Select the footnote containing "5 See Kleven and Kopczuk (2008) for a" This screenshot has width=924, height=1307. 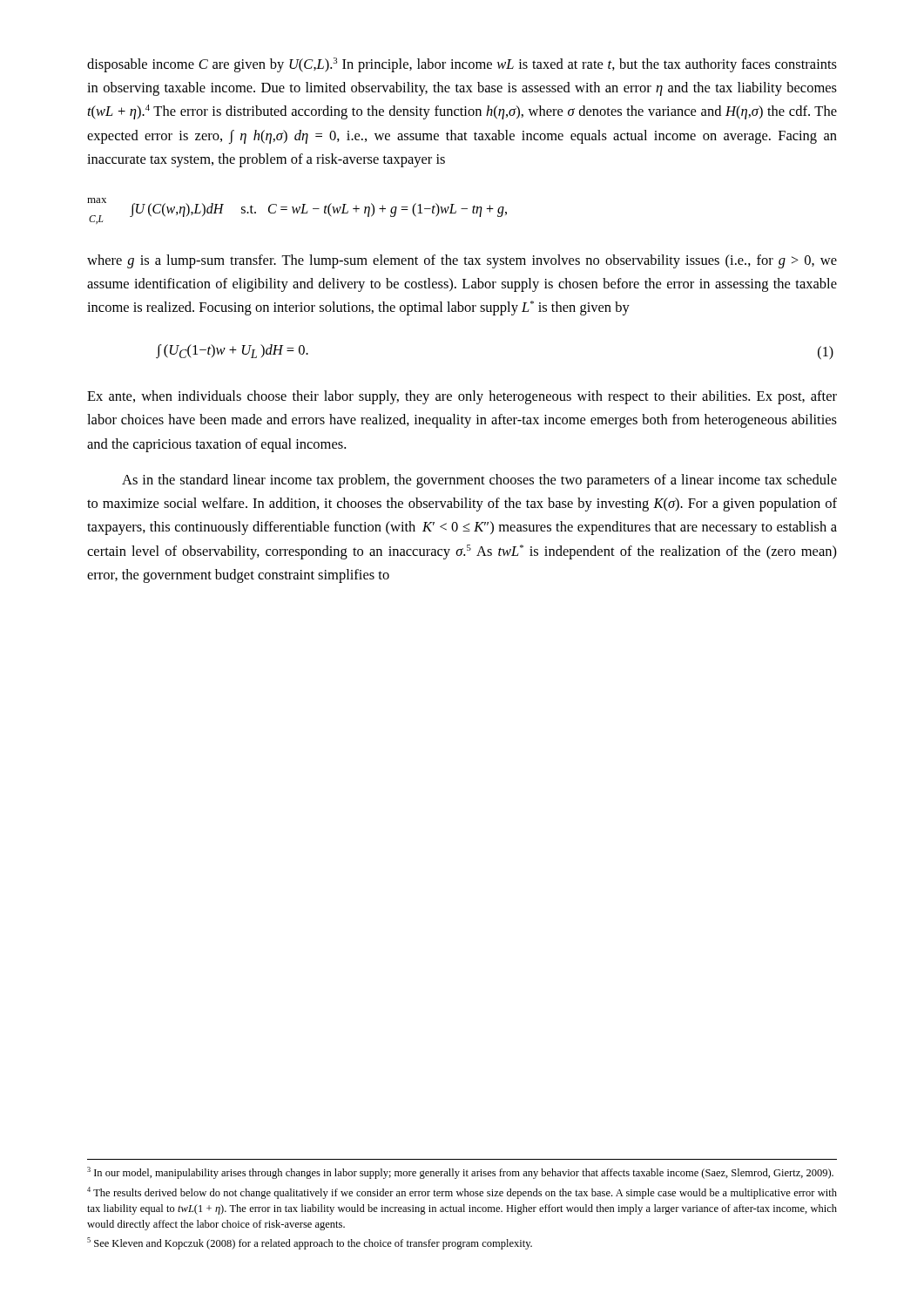(x=310, y=1243)
